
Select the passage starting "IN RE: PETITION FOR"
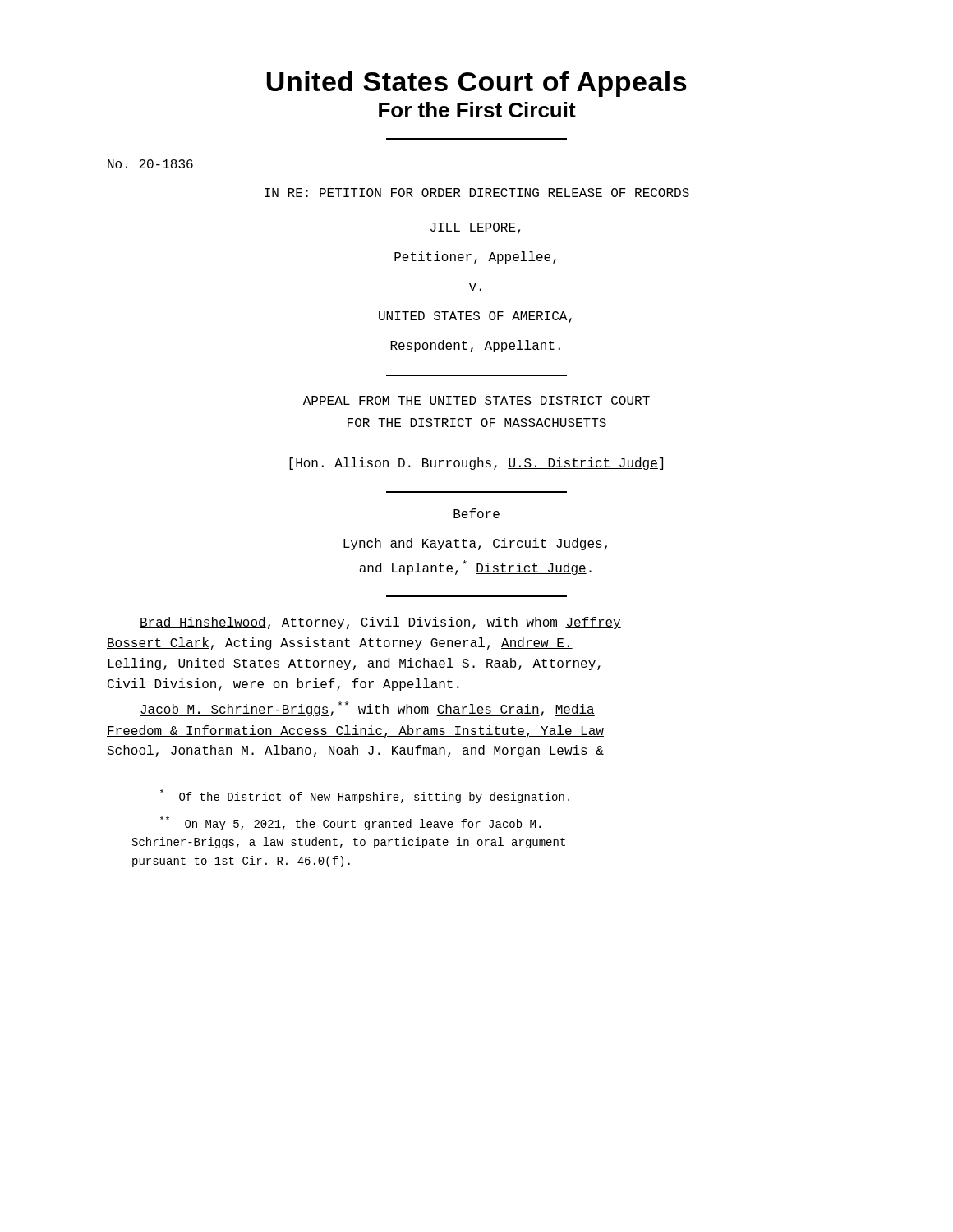476,270
